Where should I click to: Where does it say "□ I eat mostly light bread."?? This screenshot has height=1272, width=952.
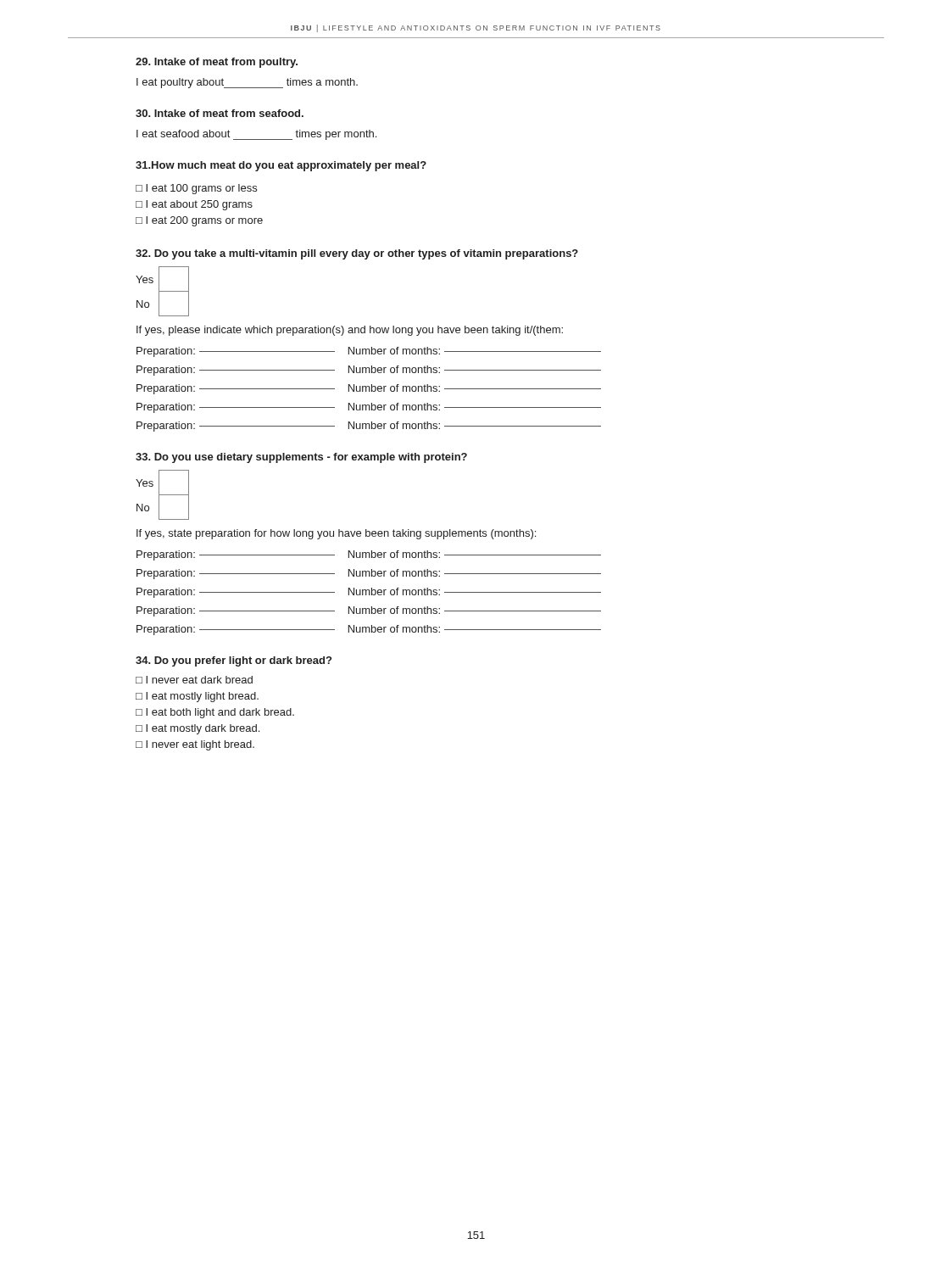click(x=197, y=696)
